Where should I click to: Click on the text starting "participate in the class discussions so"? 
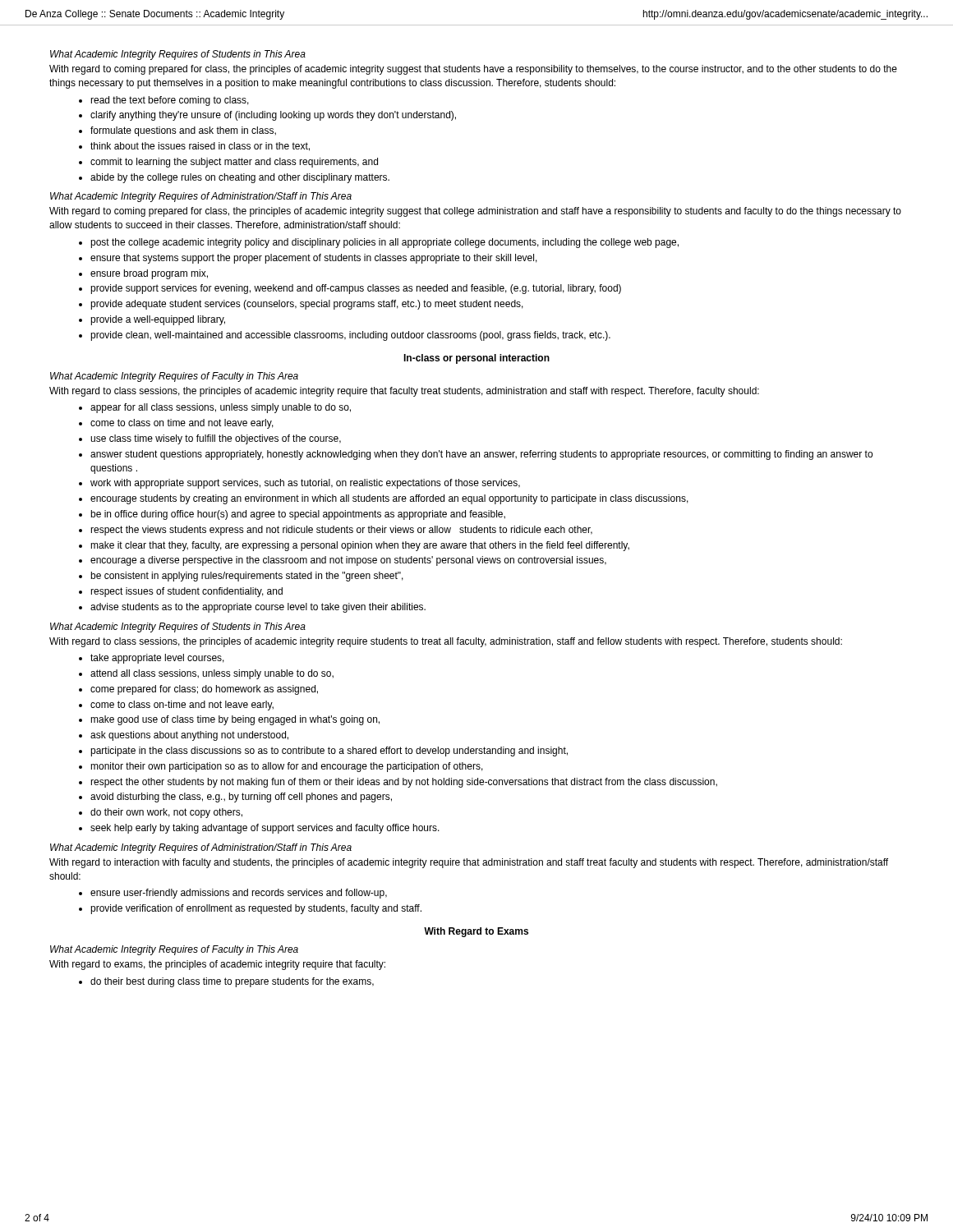coord(497,751)
